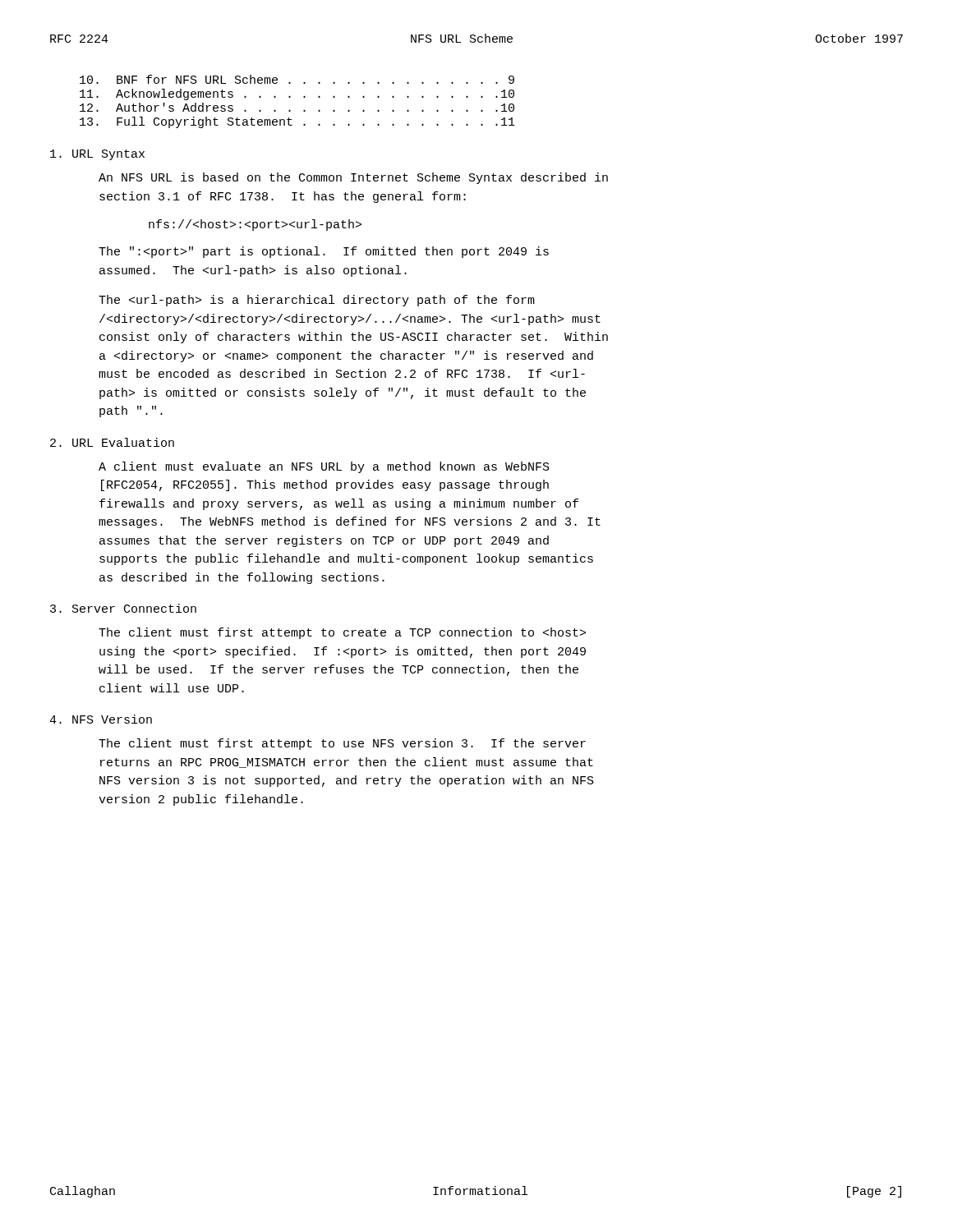Select the passage starting "The client must first attempt to use"

tap(346, 772)
